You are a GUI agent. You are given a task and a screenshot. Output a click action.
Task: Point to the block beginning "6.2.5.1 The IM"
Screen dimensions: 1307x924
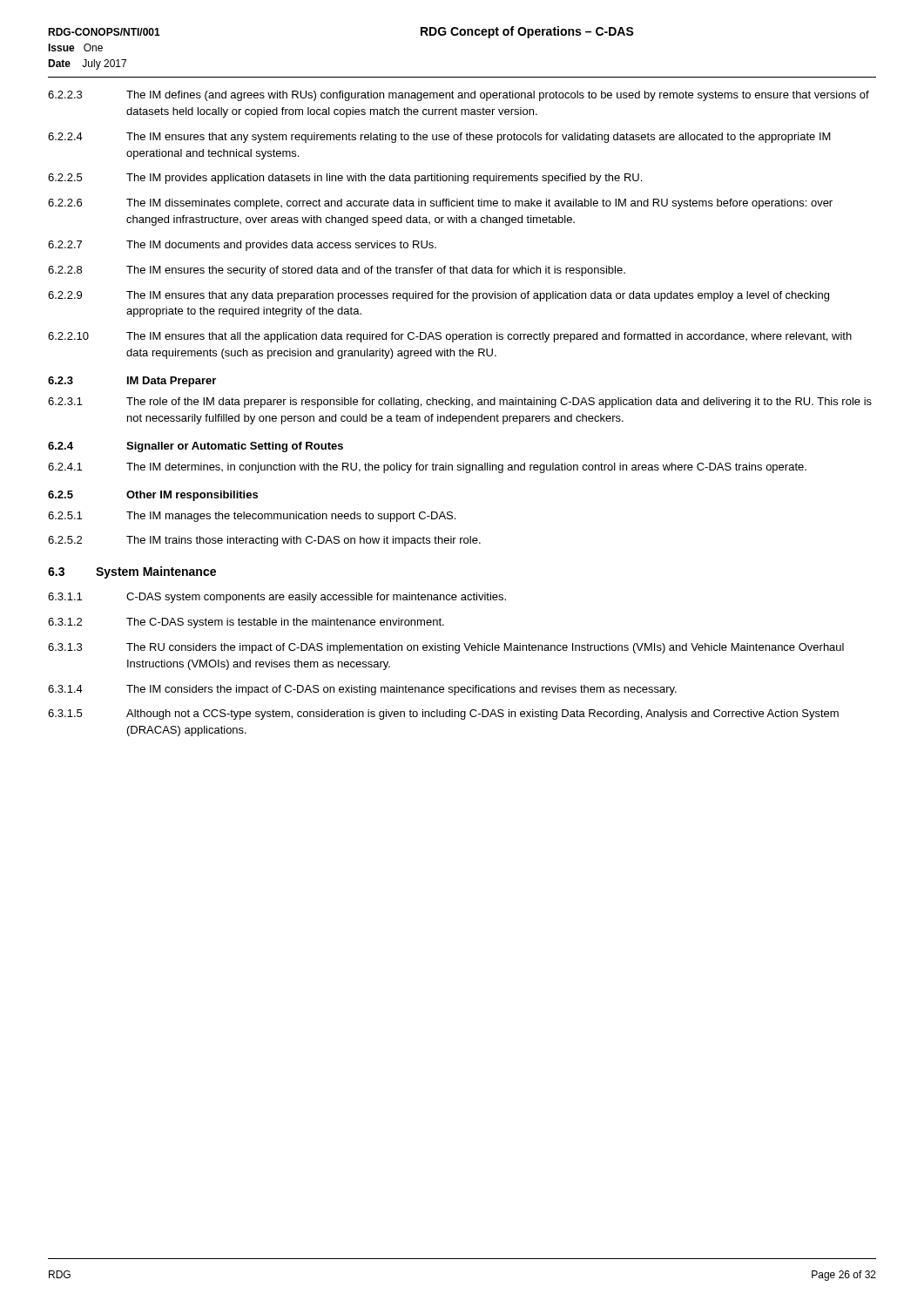pos(462,516)
